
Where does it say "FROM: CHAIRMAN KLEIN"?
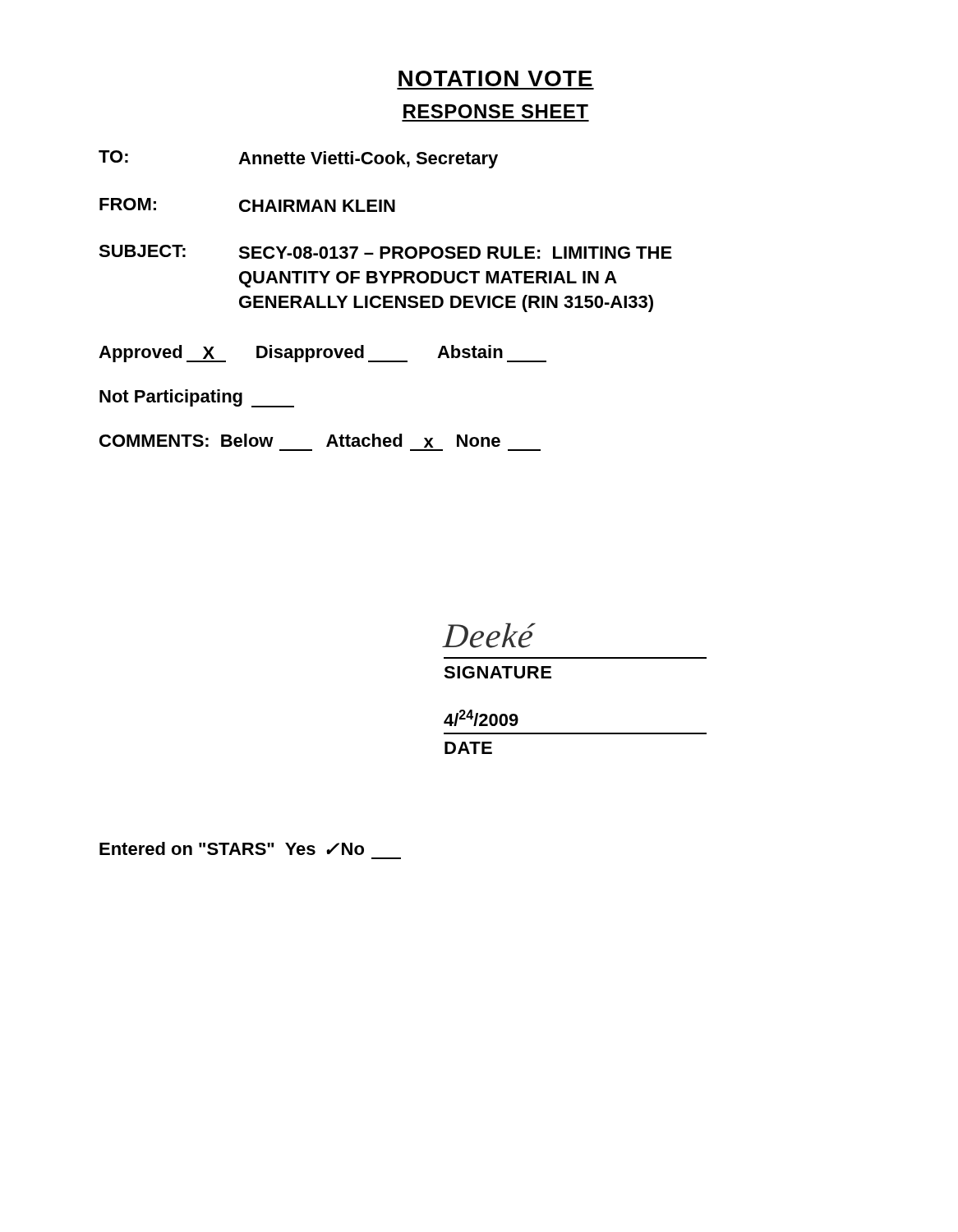pyautogui.click(x=247, y=206)
